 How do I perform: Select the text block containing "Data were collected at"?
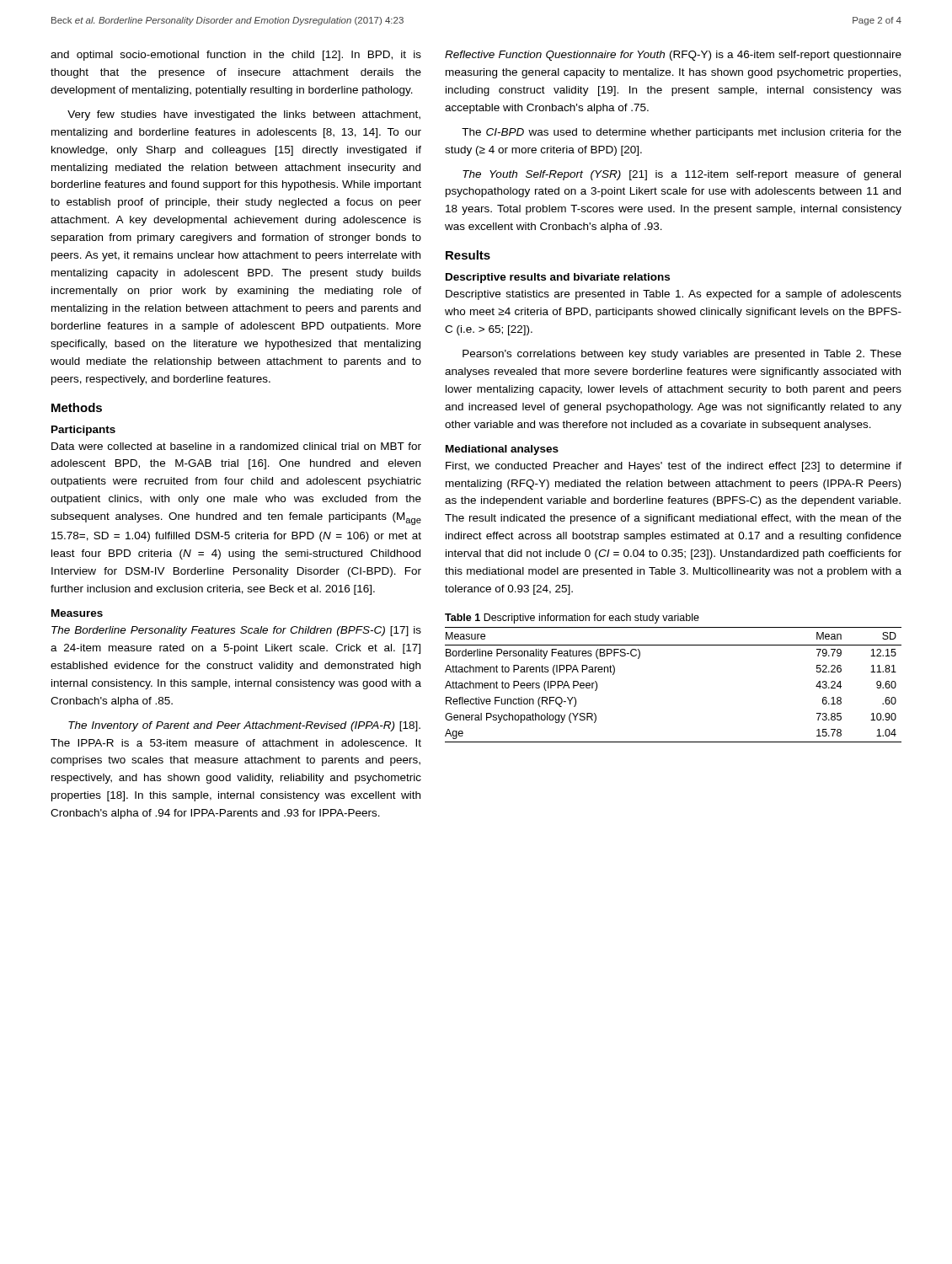point(236,518)
